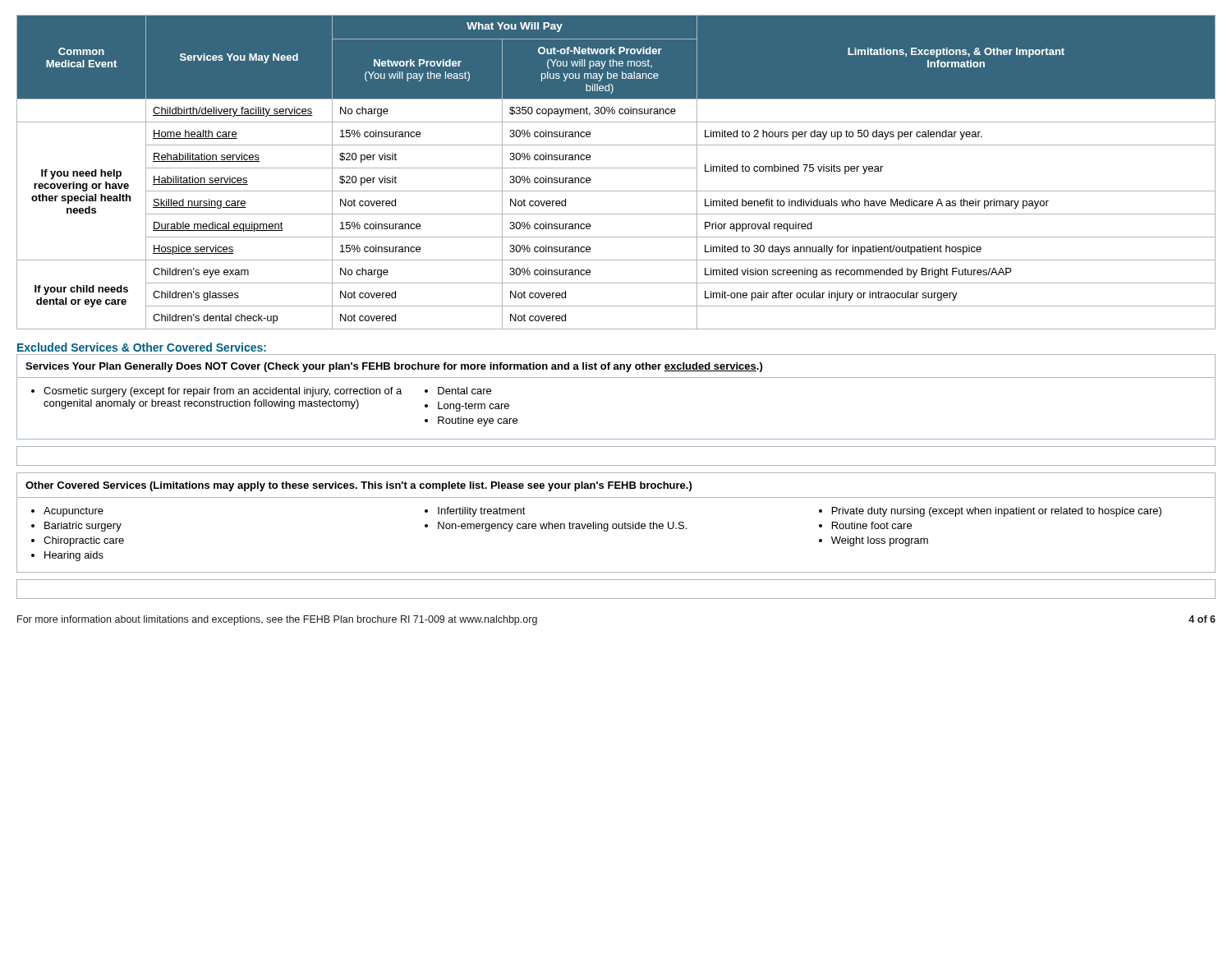Where is the passage that starts "Private duty nursing"?
Screen dimensions: 953x1232
pyautogui.click(x=997, y=511)
